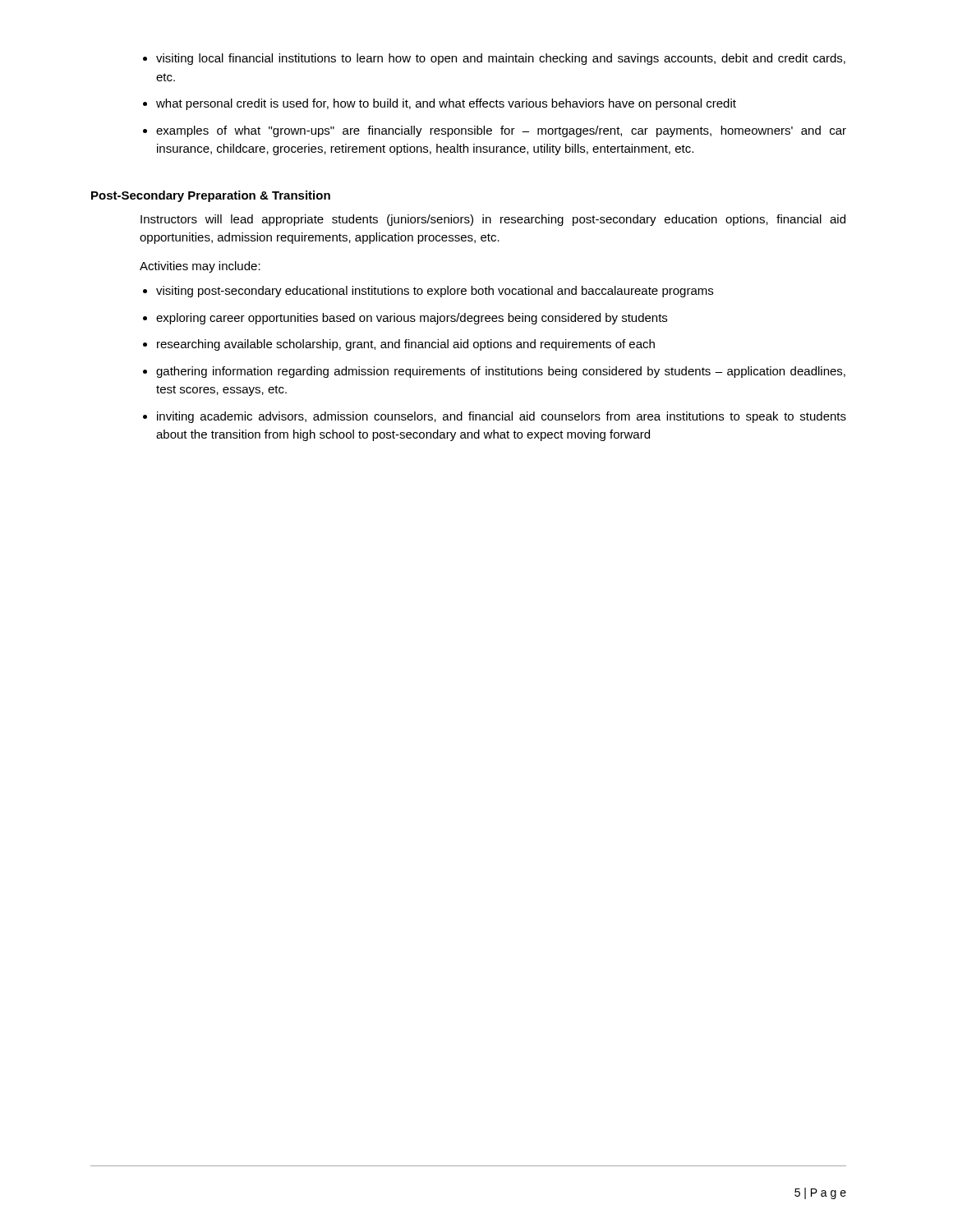Select the text starting "visiting local financial institutions to learn how"
This screenshot has width=953, height=1232.
pyautogui.click(x=501, y=67)
